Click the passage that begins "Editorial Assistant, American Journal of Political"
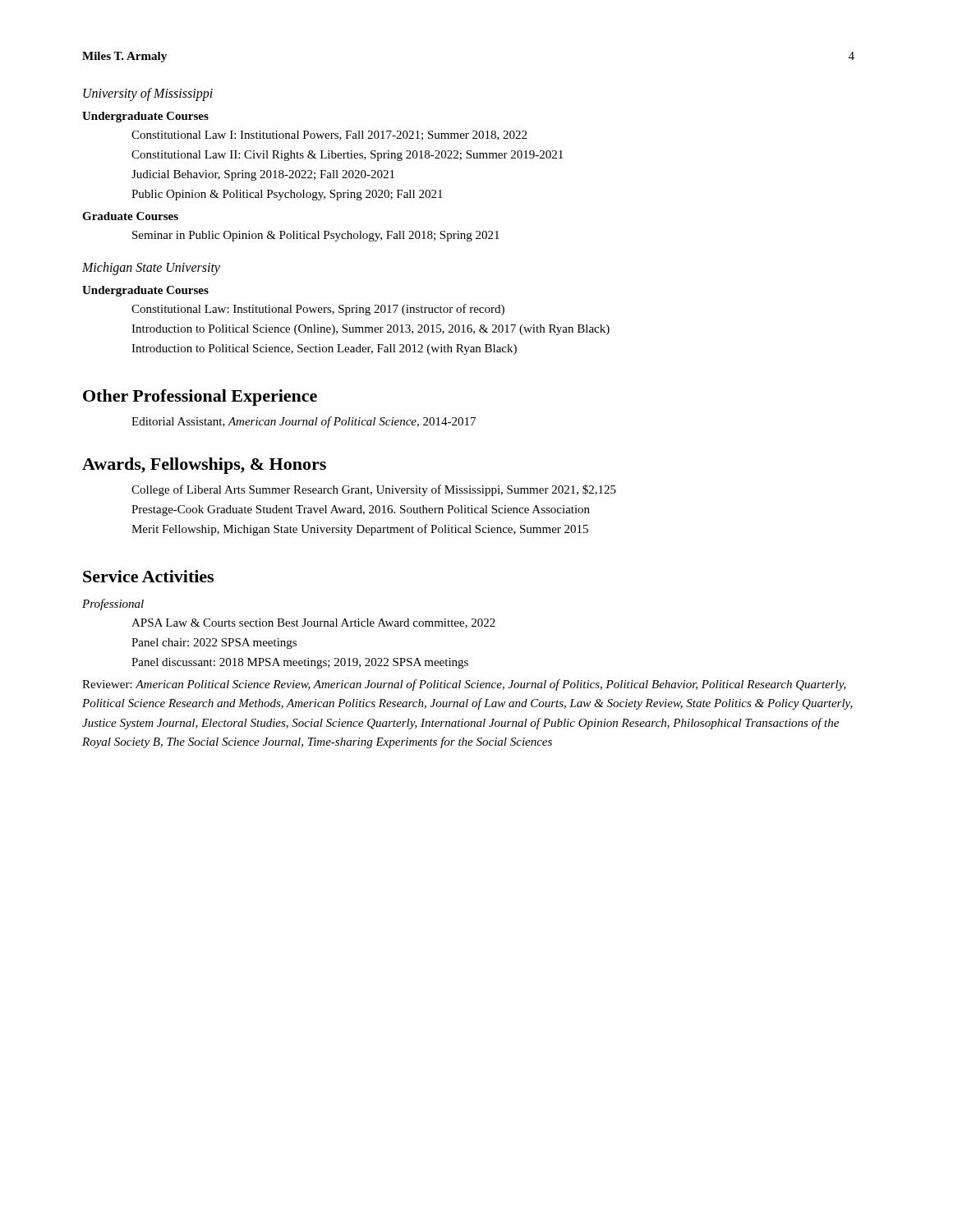 304,421
